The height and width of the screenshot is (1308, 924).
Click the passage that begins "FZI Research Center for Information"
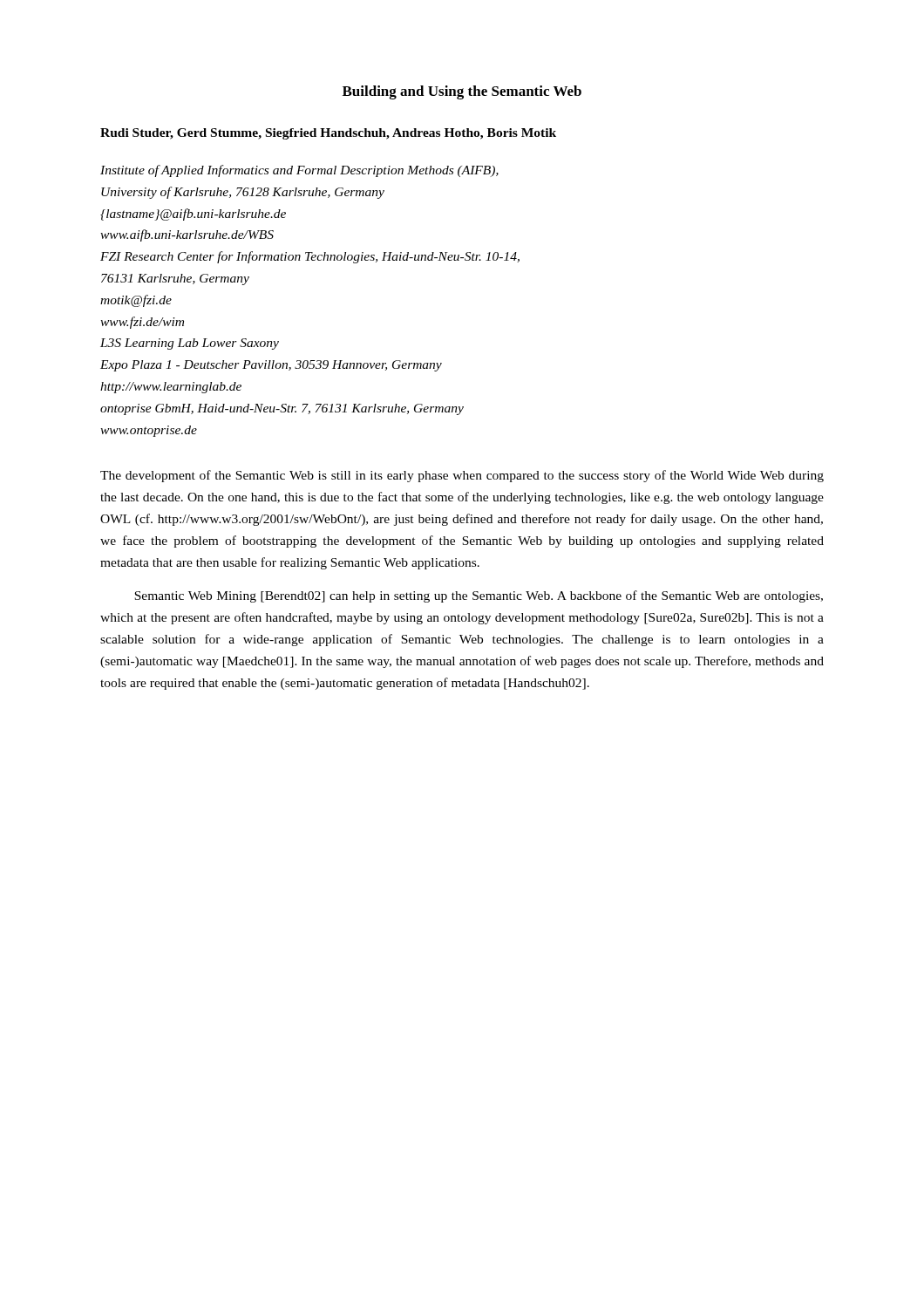tap(310, 257)
